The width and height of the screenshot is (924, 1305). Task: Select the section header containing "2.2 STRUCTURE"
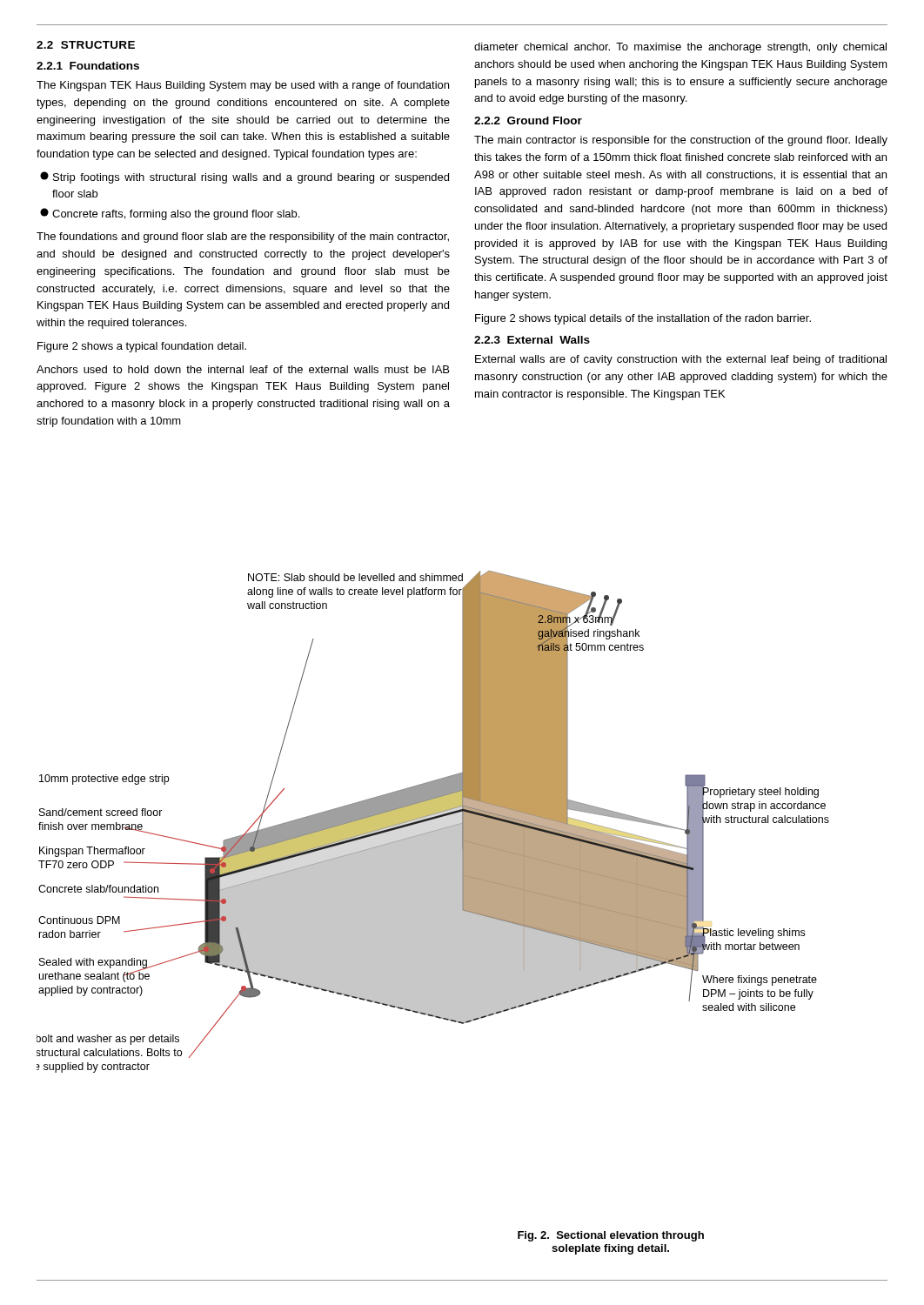pos(86,45)
